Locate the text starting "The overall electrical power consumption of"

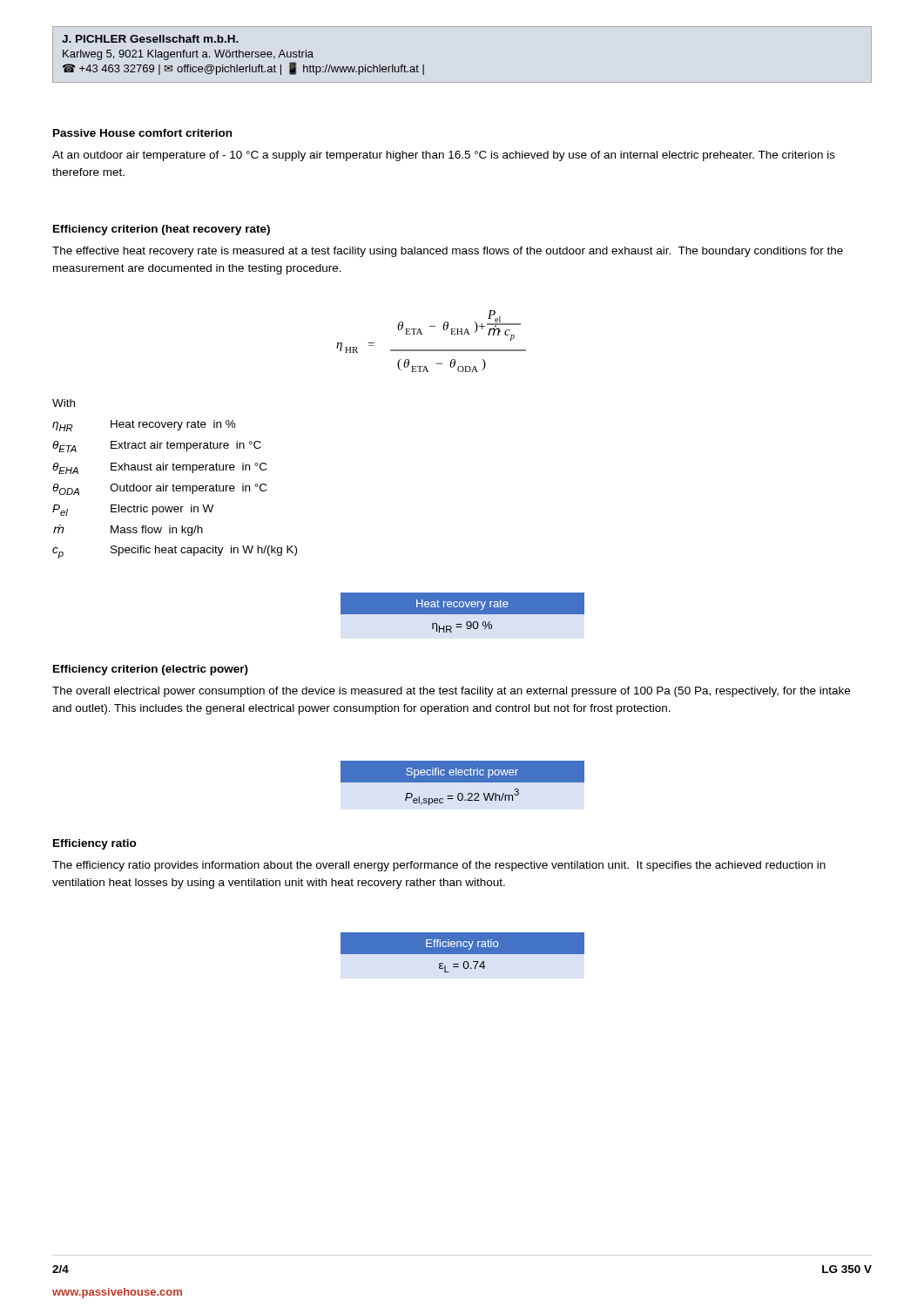451,699
